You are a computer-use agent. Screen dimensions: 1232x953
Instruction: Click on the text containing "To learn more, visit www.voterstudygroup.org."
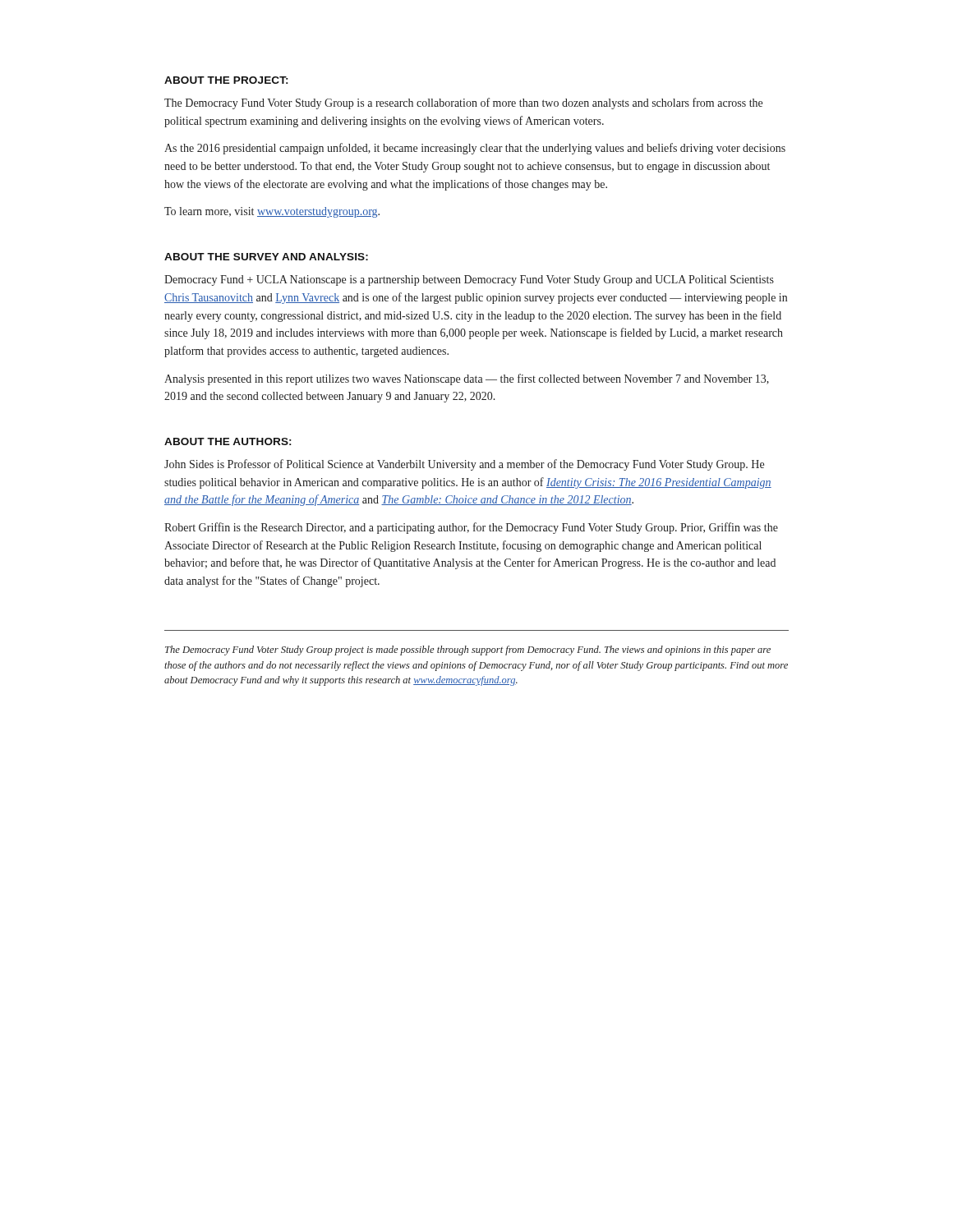(x=272, y=212)
